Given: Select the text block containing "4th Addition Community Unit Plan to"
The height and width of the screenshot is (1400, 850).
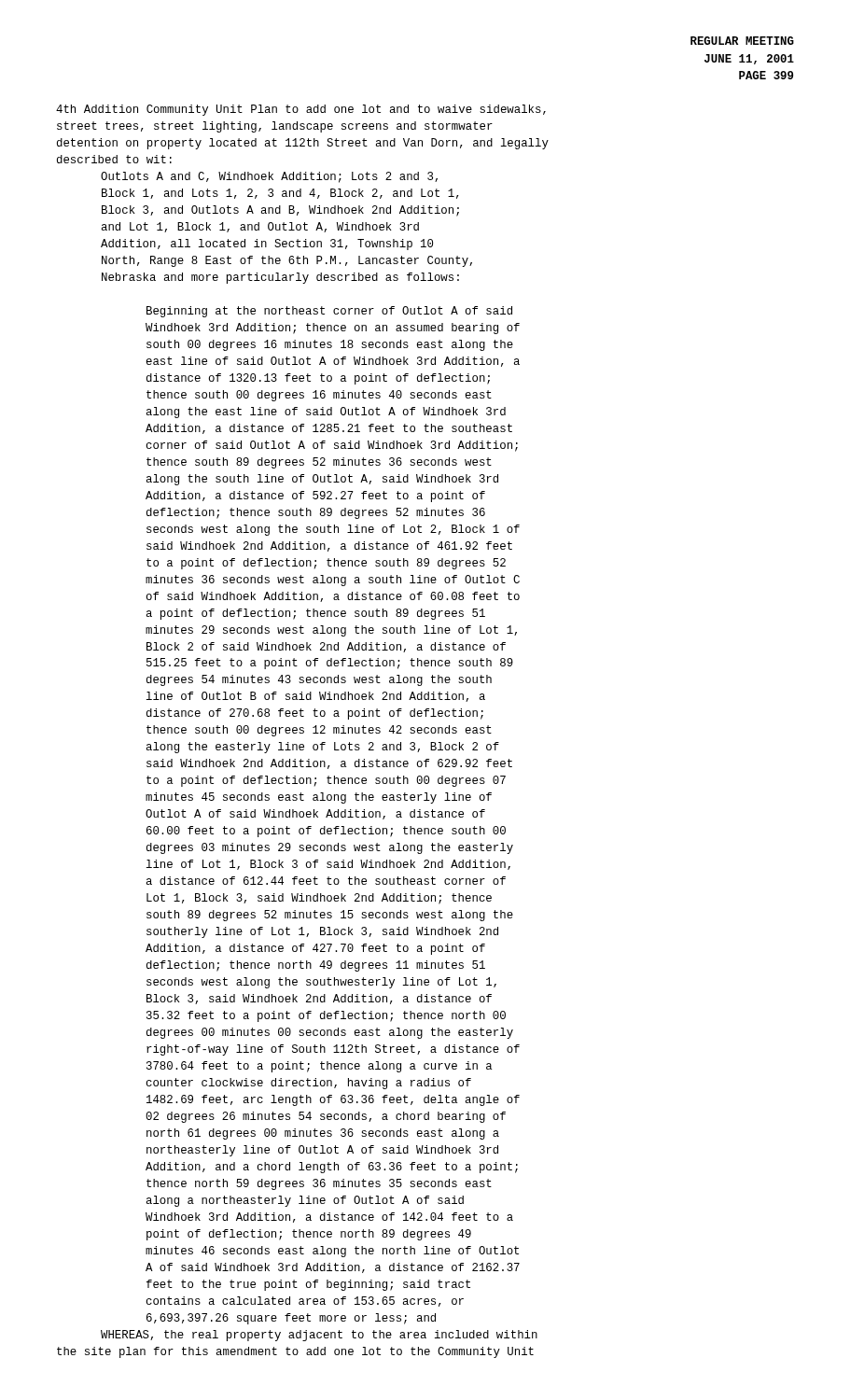Looking at the screenshot, I should tap(425, 732).
